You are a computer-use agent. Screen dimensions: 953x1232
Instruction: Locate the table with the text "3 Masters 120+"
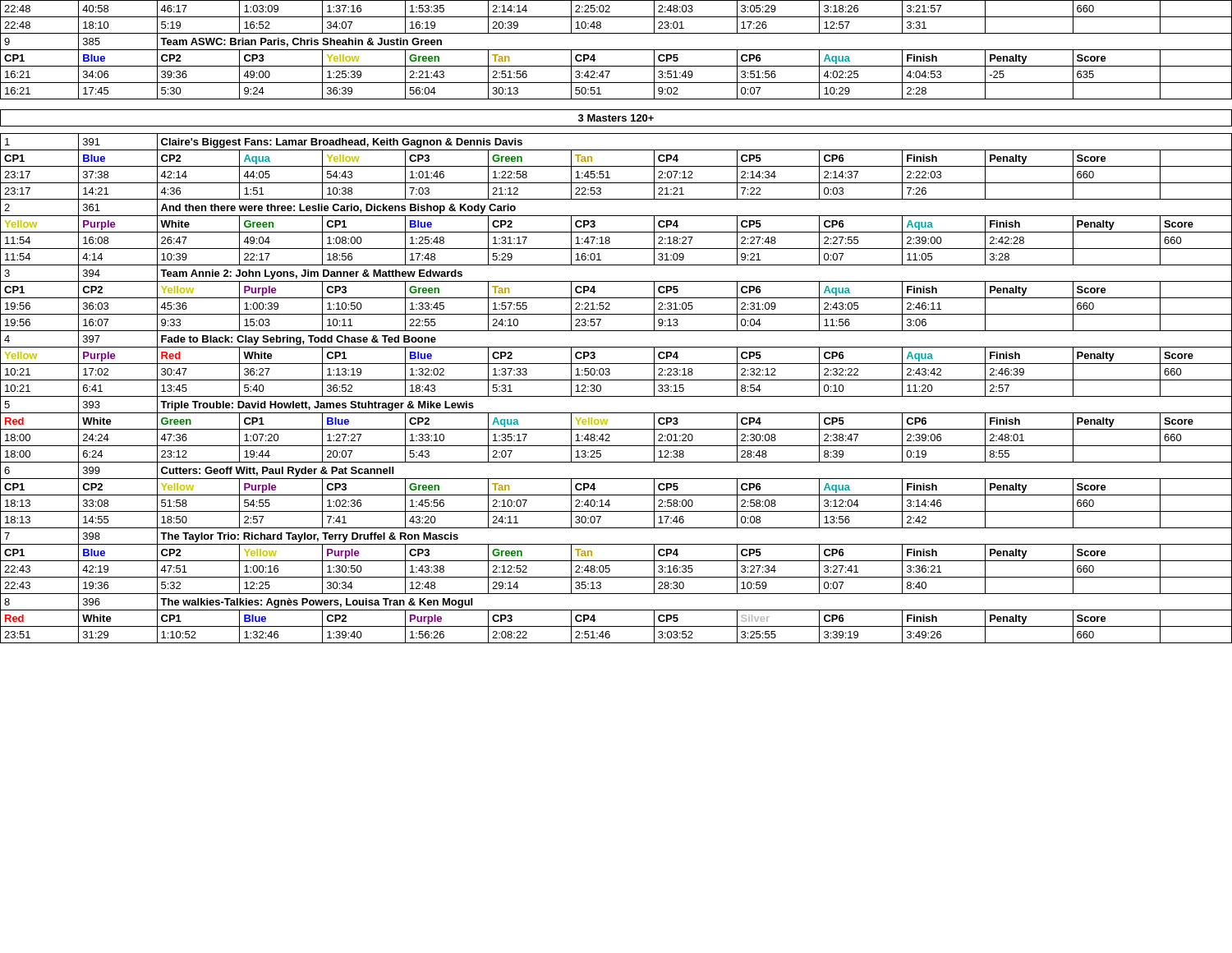[x=616, y=322]
